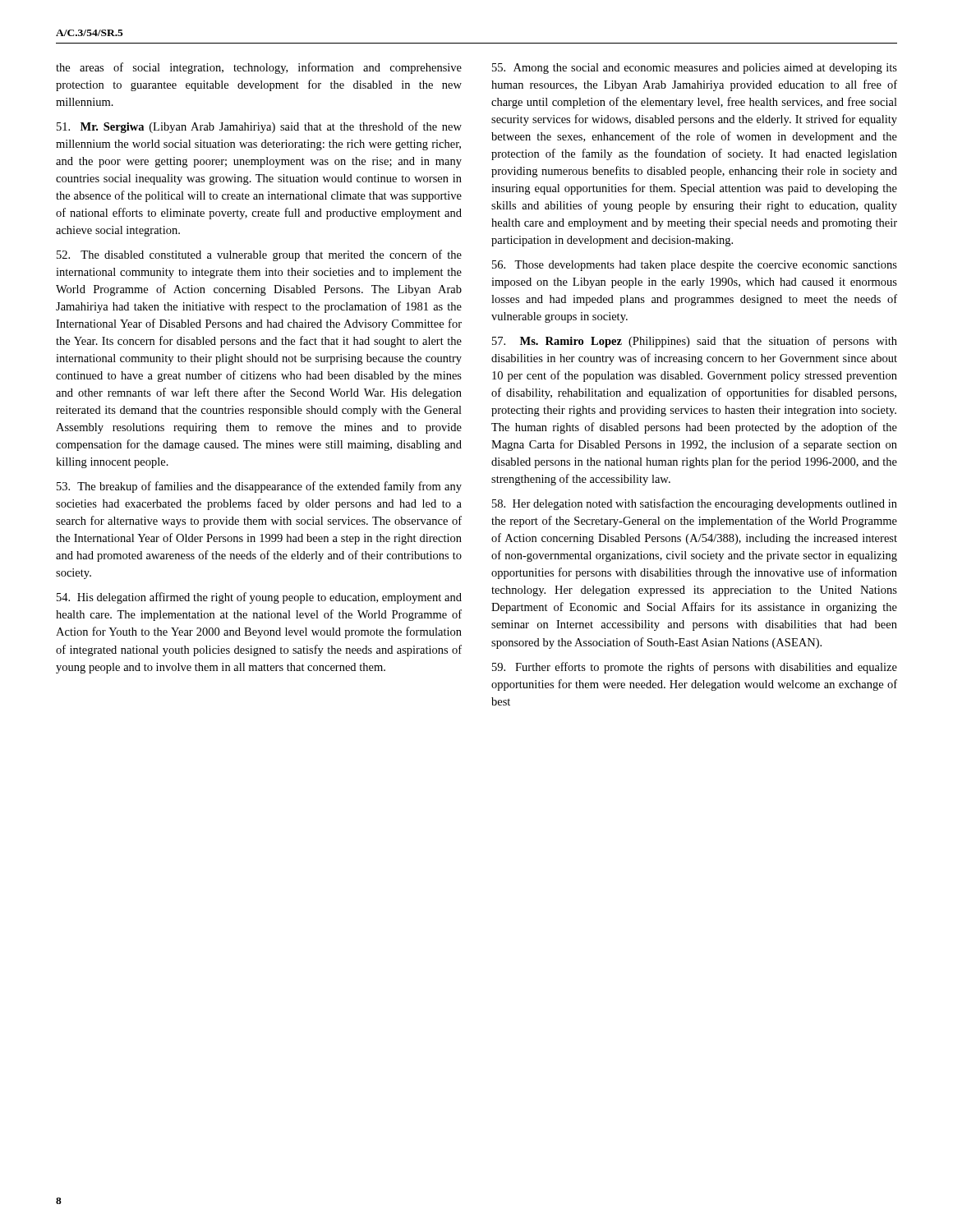953x1232 pixels.
Task: Where is the passage that starts "Among the social"?
Action: tap(694, 154)
